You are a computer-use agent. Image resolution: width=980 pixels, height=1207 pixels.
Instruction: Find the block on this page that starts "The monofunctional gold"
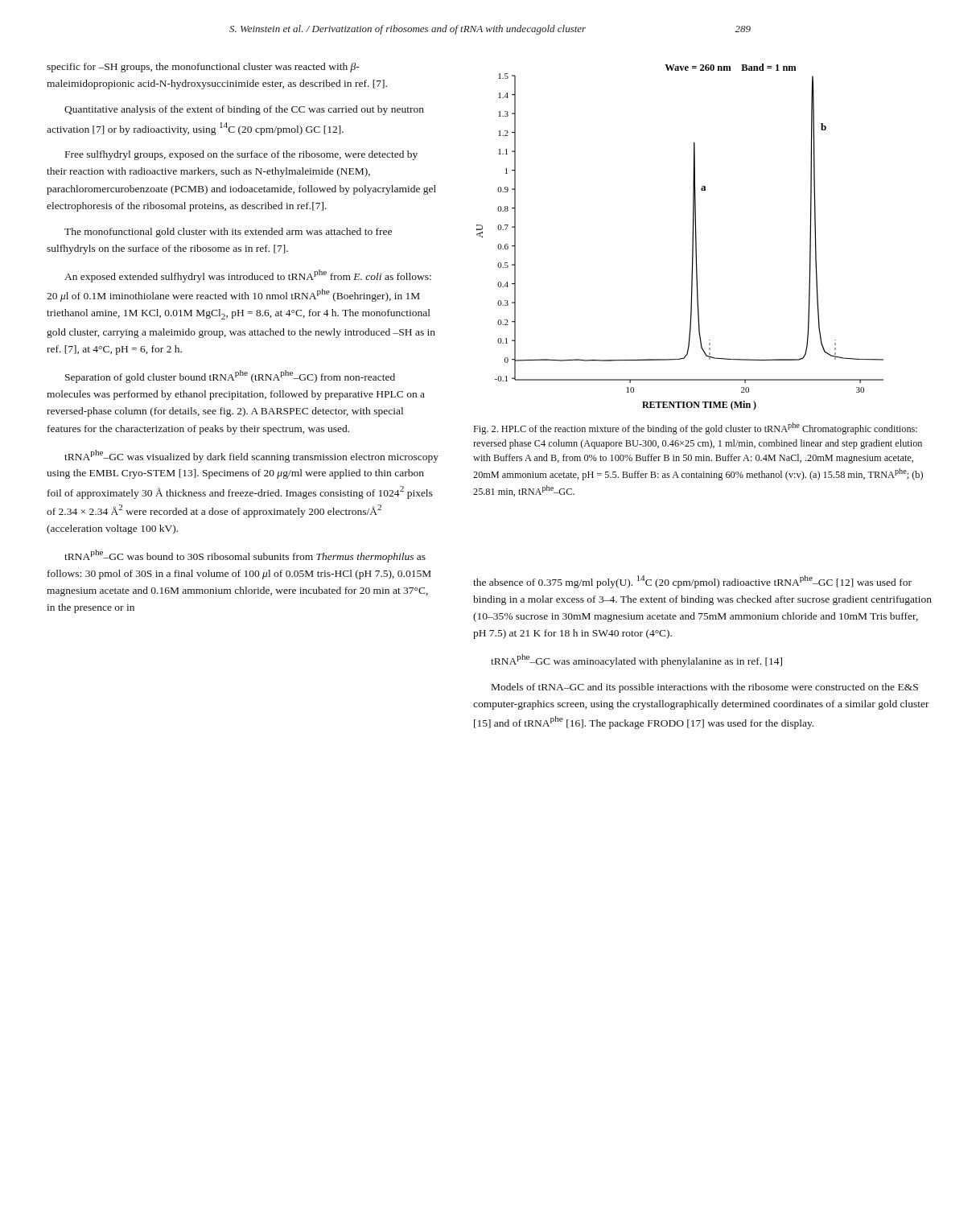pyautogui.click(x=219, y=240)
